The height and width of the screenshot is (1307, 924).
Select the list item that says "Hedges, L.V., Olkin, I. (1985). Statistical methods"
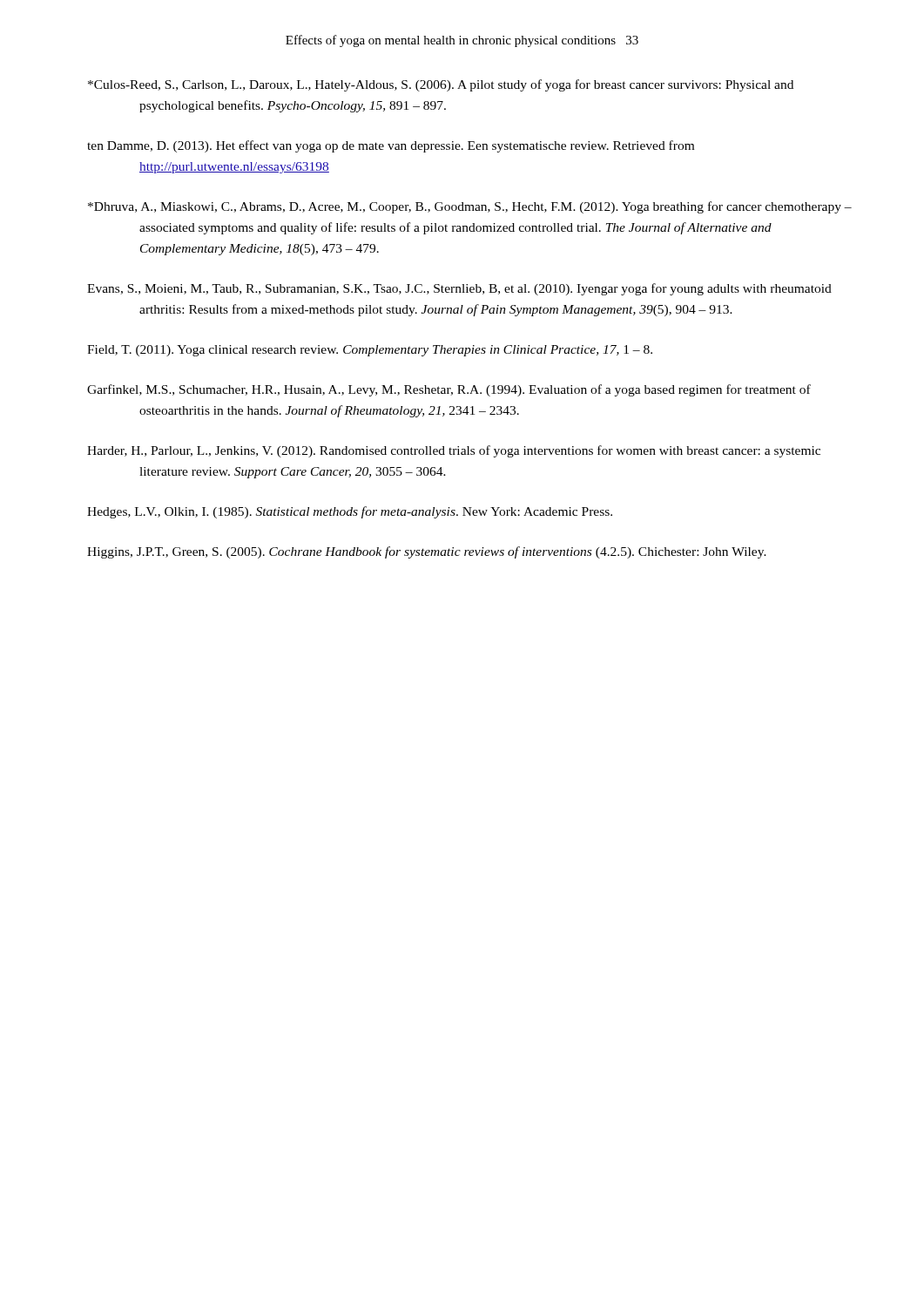click(x=350, y=511)
